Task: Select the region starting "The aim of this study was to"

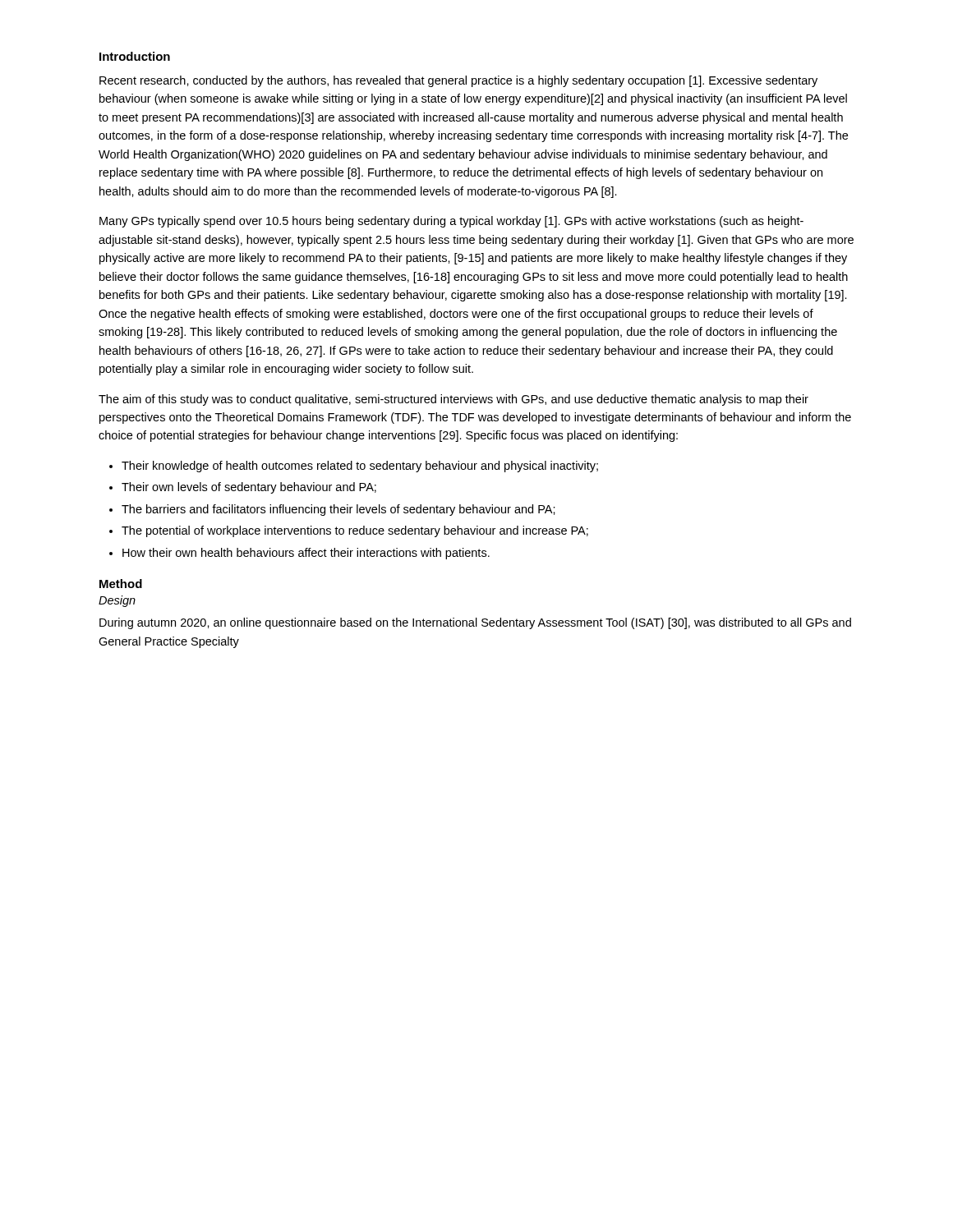Action: pos(475,417)
